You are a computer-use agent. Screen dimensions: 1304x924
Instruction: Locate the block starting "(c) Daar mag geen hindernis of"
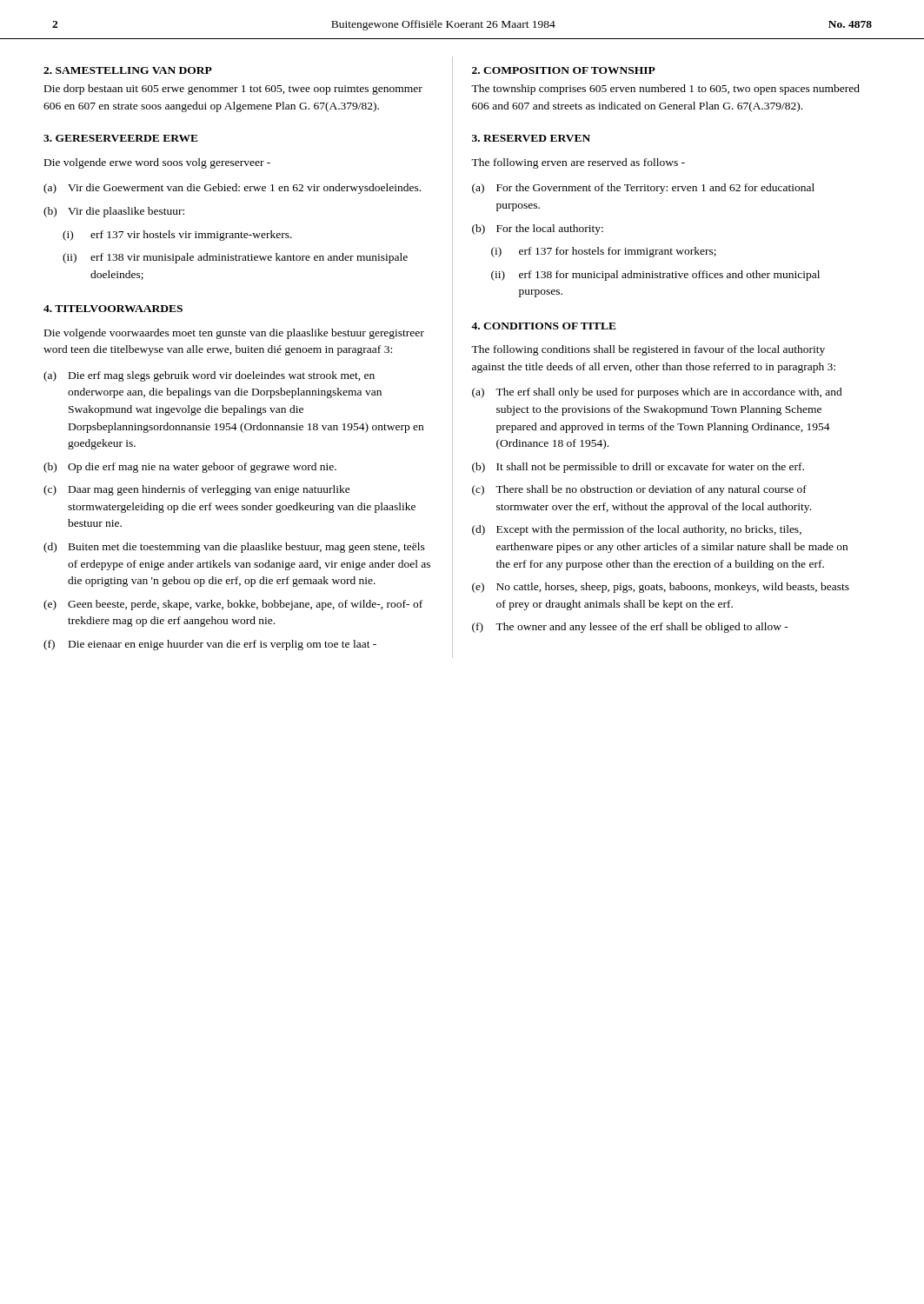coord(238,506)
